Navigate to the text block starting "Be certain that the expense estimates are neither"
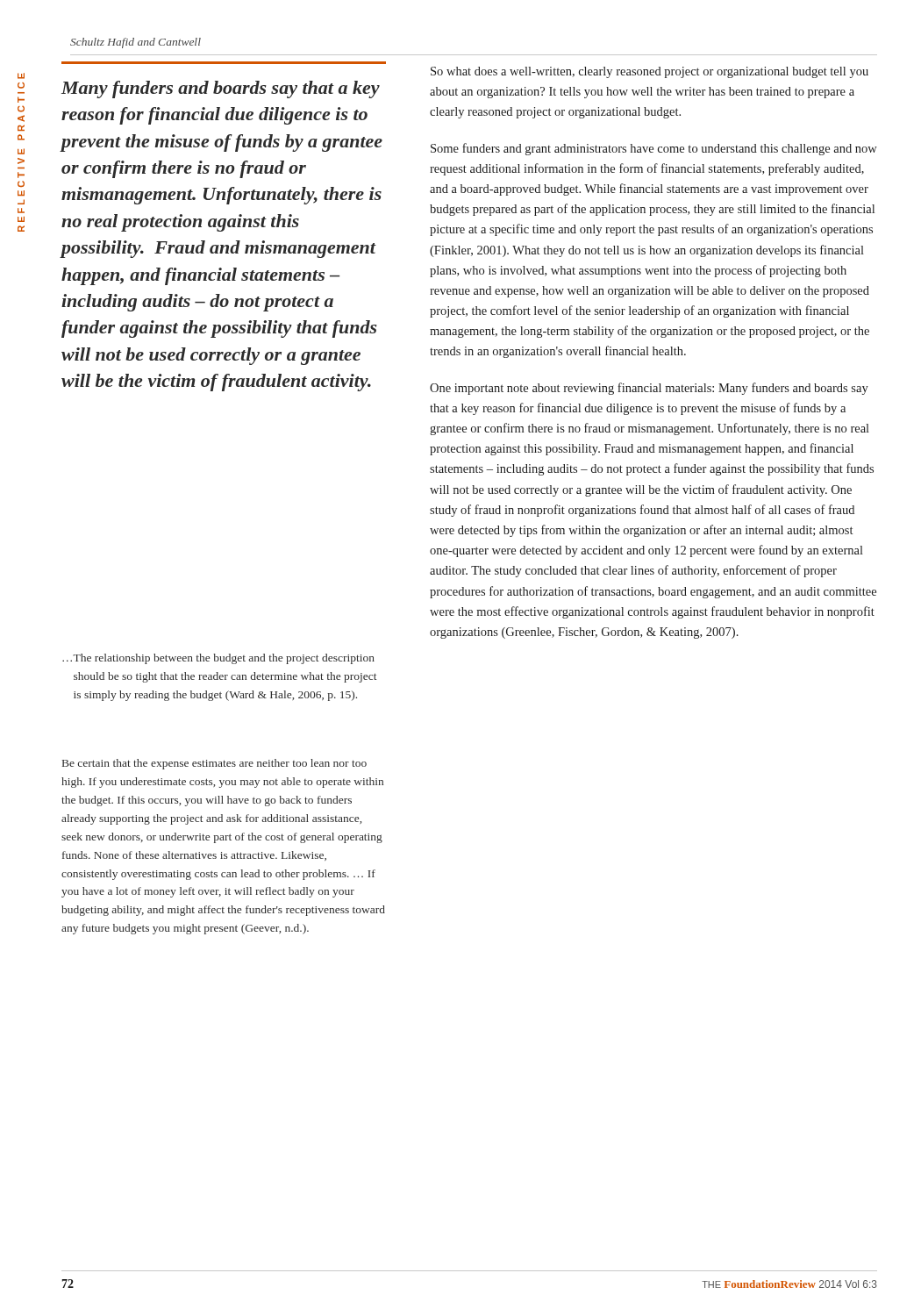Viewport: 921px width, 1316px height. (x=224, y=846)
